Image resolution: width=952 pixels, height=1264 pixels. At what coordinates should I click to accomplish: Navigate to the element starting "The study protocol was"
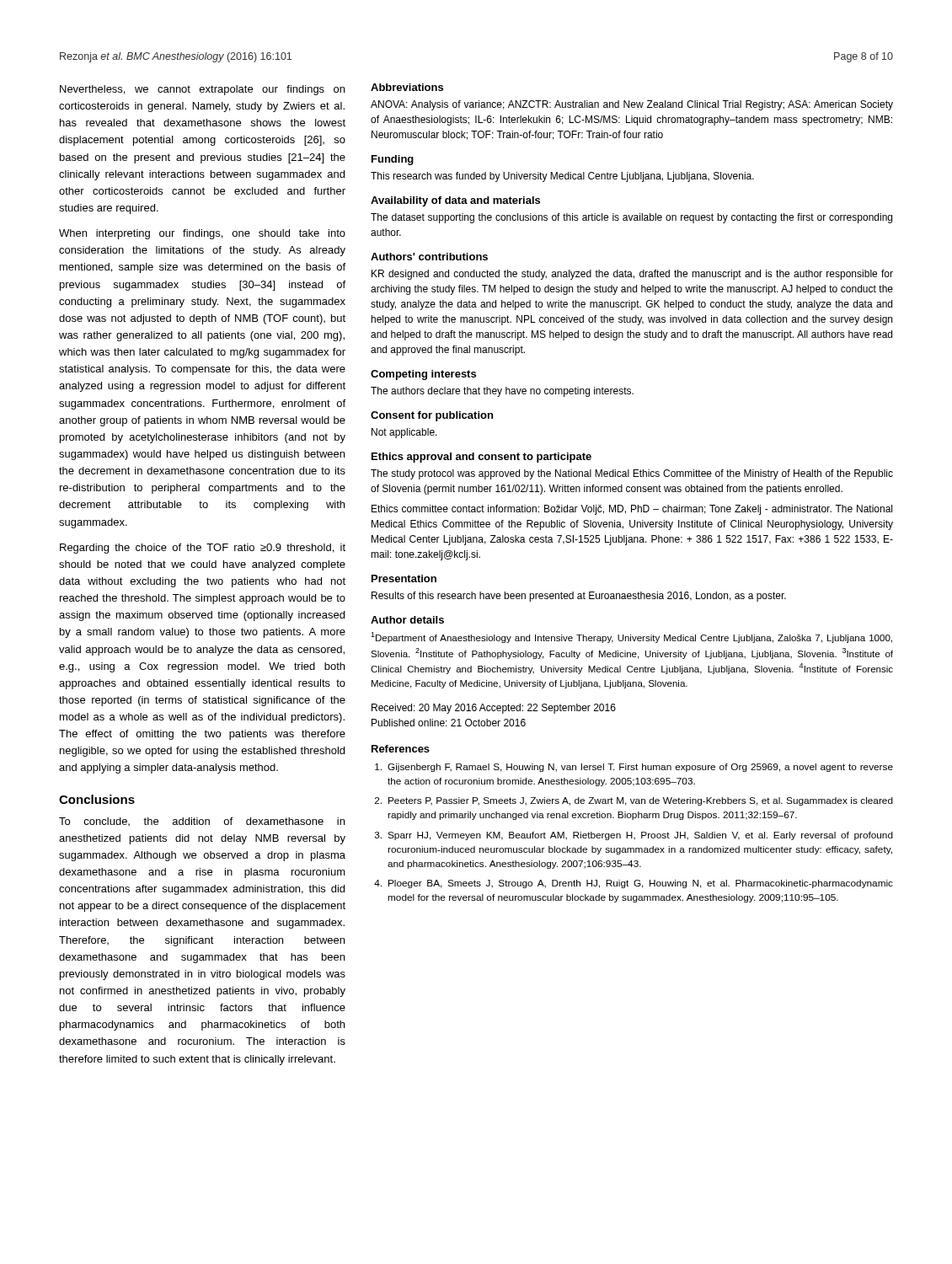tap(632, 514)
